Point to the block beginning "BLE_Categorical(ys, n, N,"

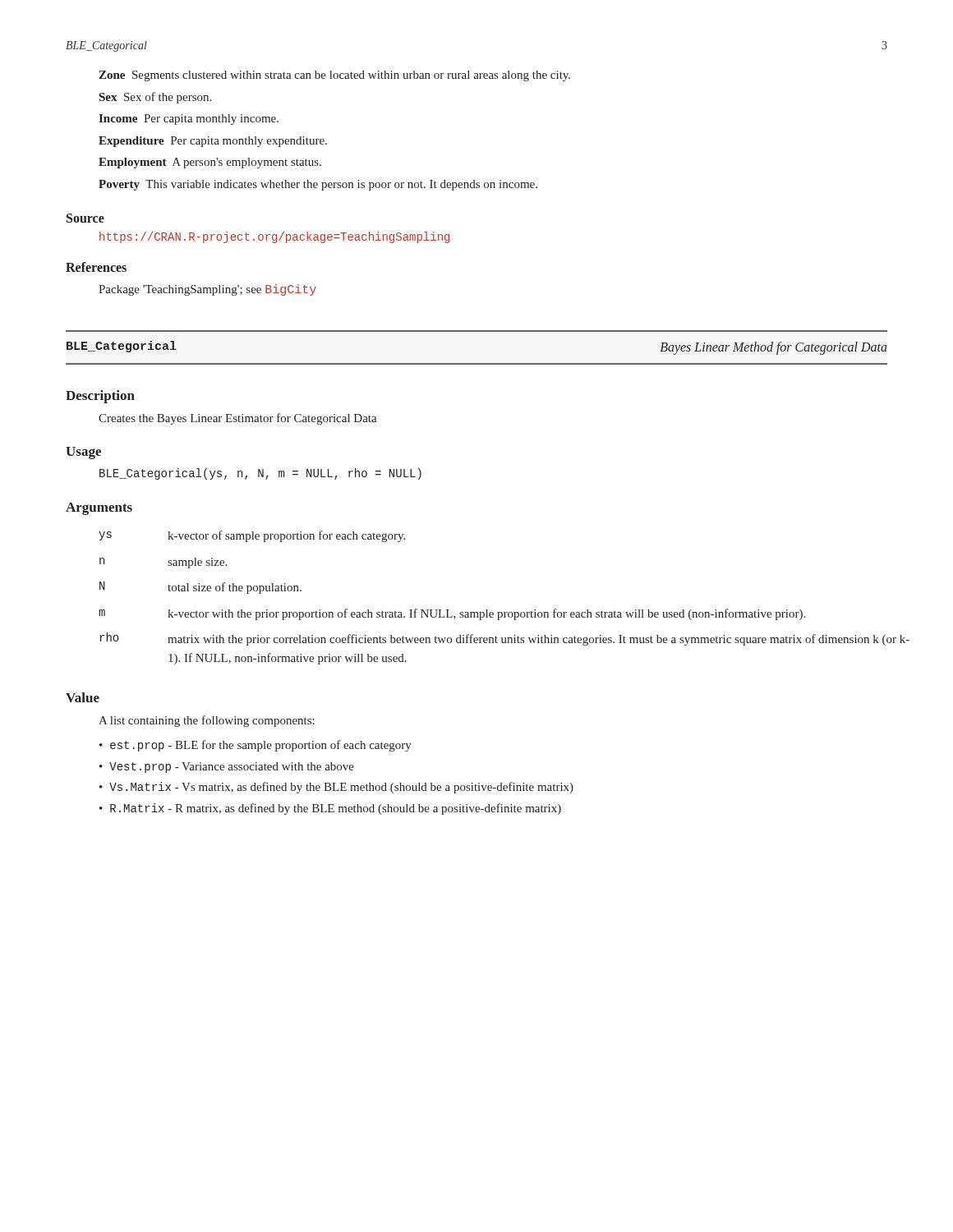[x=261, y=474]
